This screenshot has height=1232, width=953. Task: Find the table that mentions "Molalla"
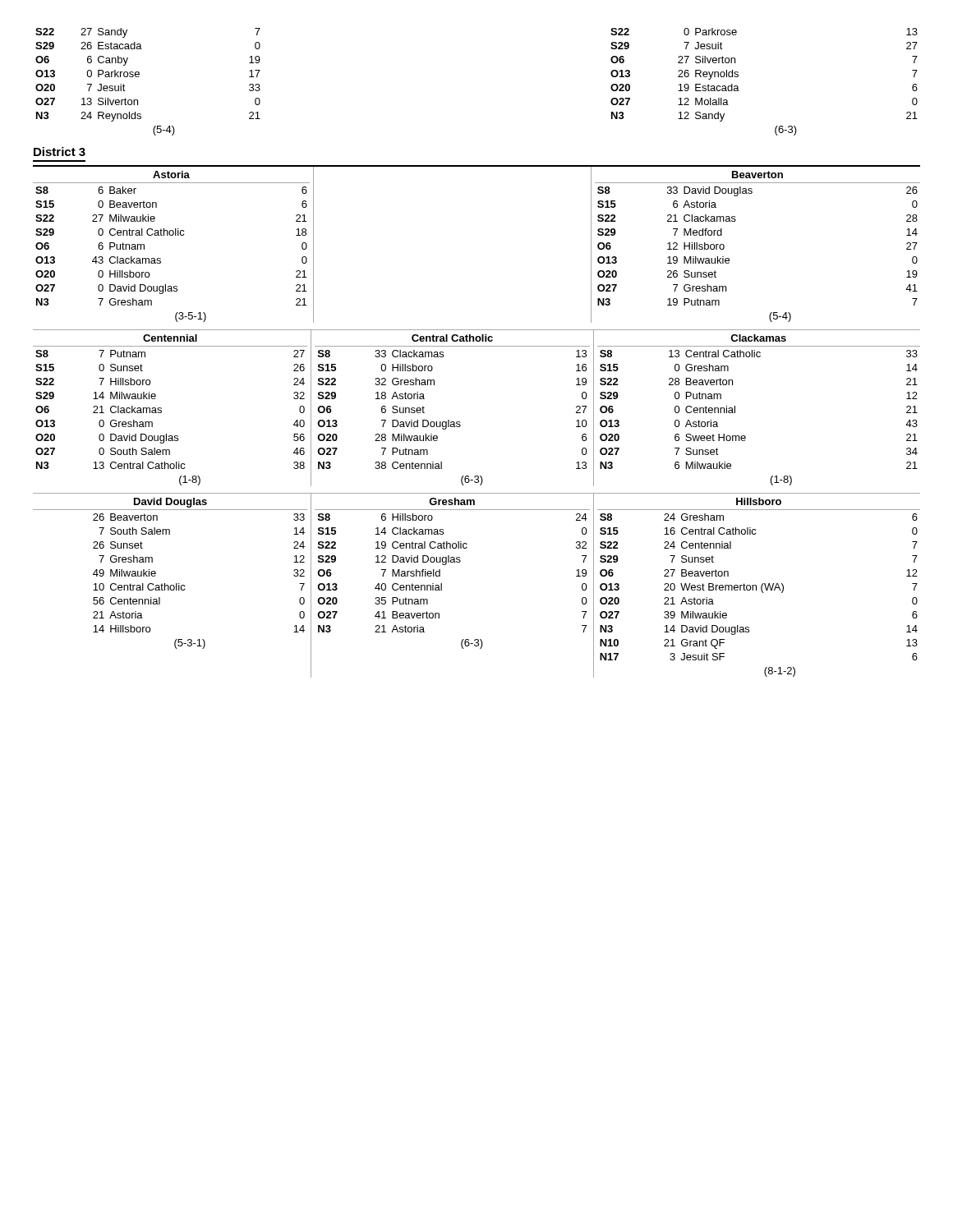[x=764, y=81]
